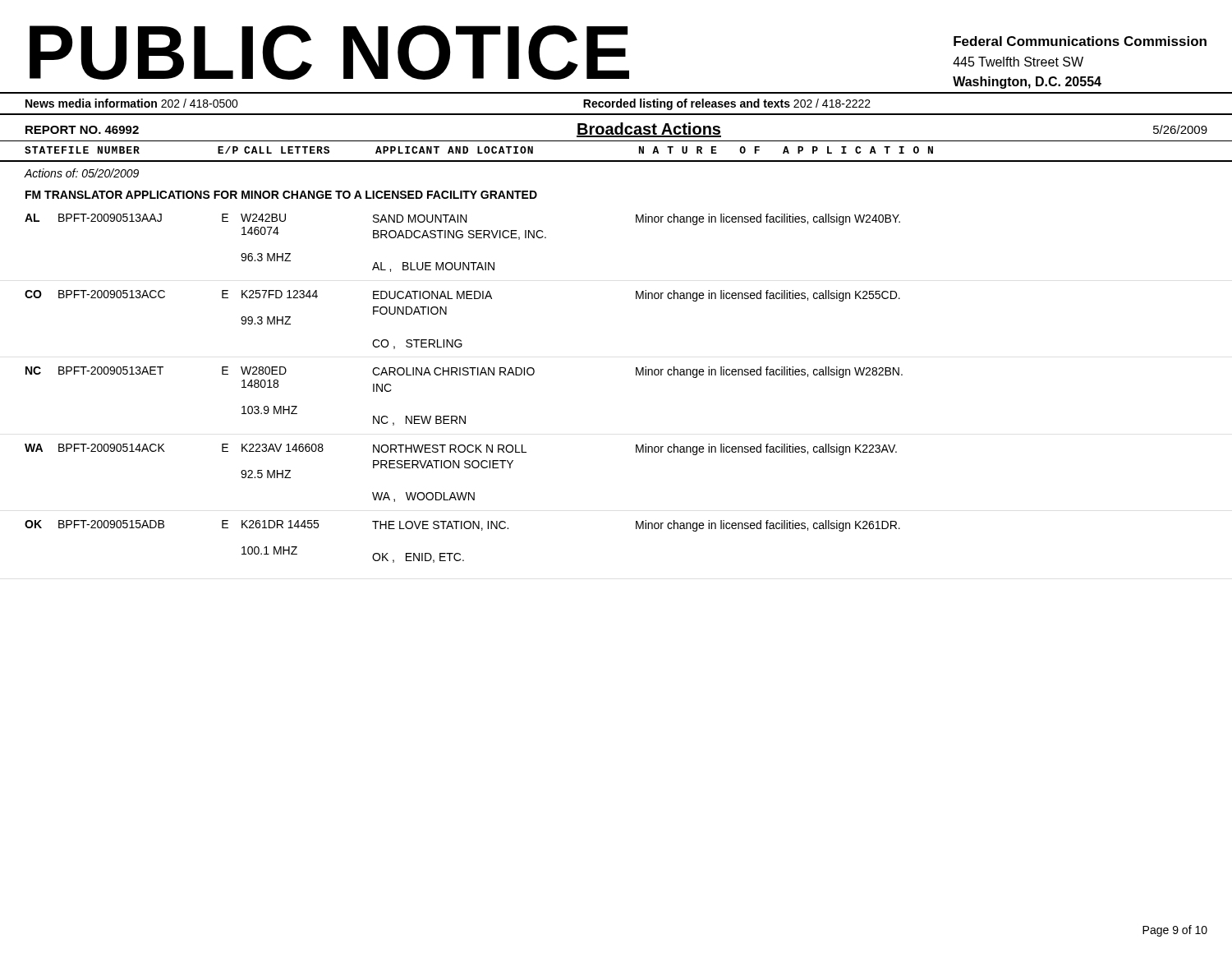
Task: Navigate to the passage starting "CAROLINA CHRISTIAN RADIOINCNC , NEW BERN"
Action: click(453, 371)
